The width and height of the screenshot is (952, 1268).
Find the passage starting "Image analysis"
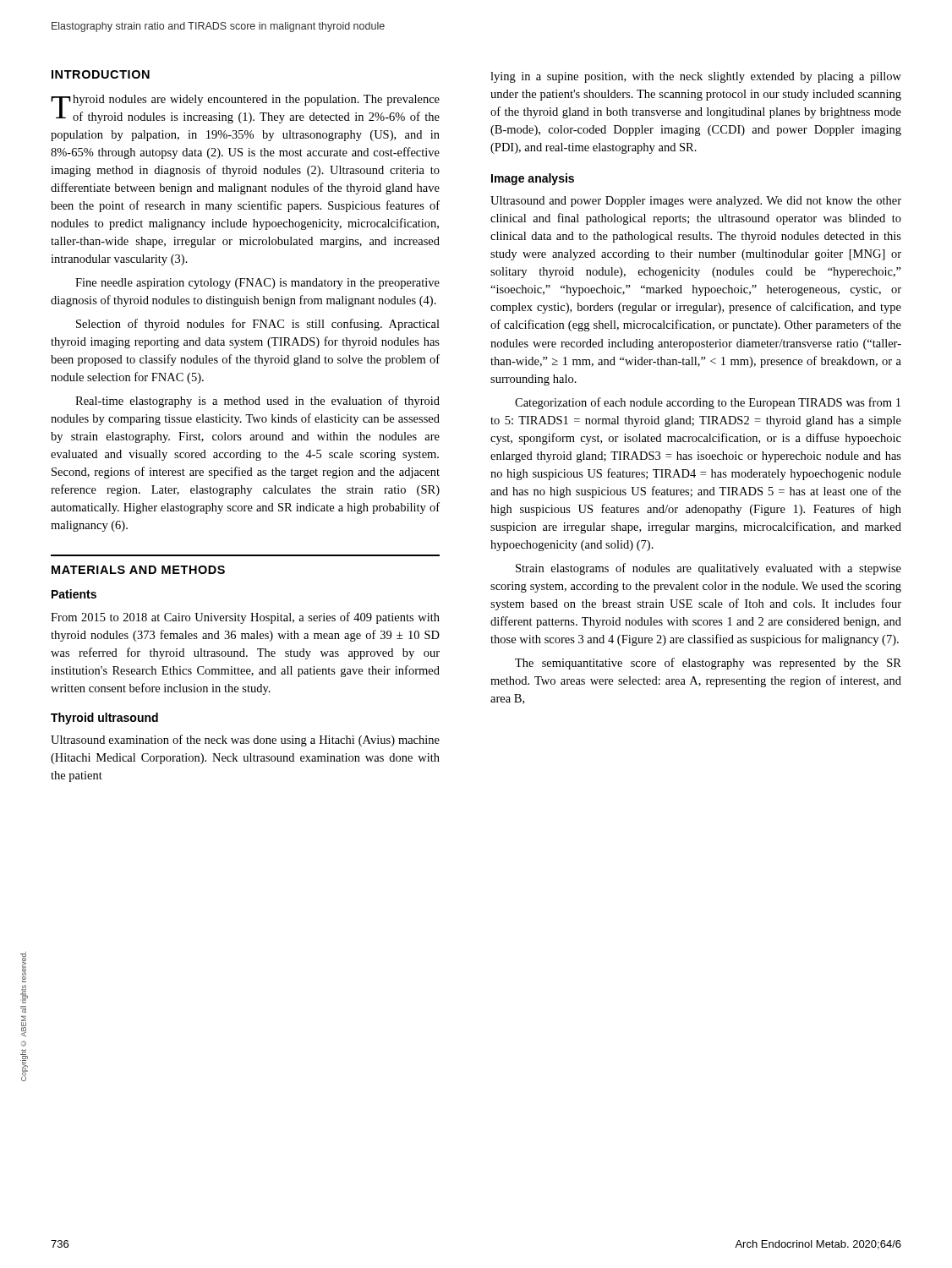tap(533, 178)
